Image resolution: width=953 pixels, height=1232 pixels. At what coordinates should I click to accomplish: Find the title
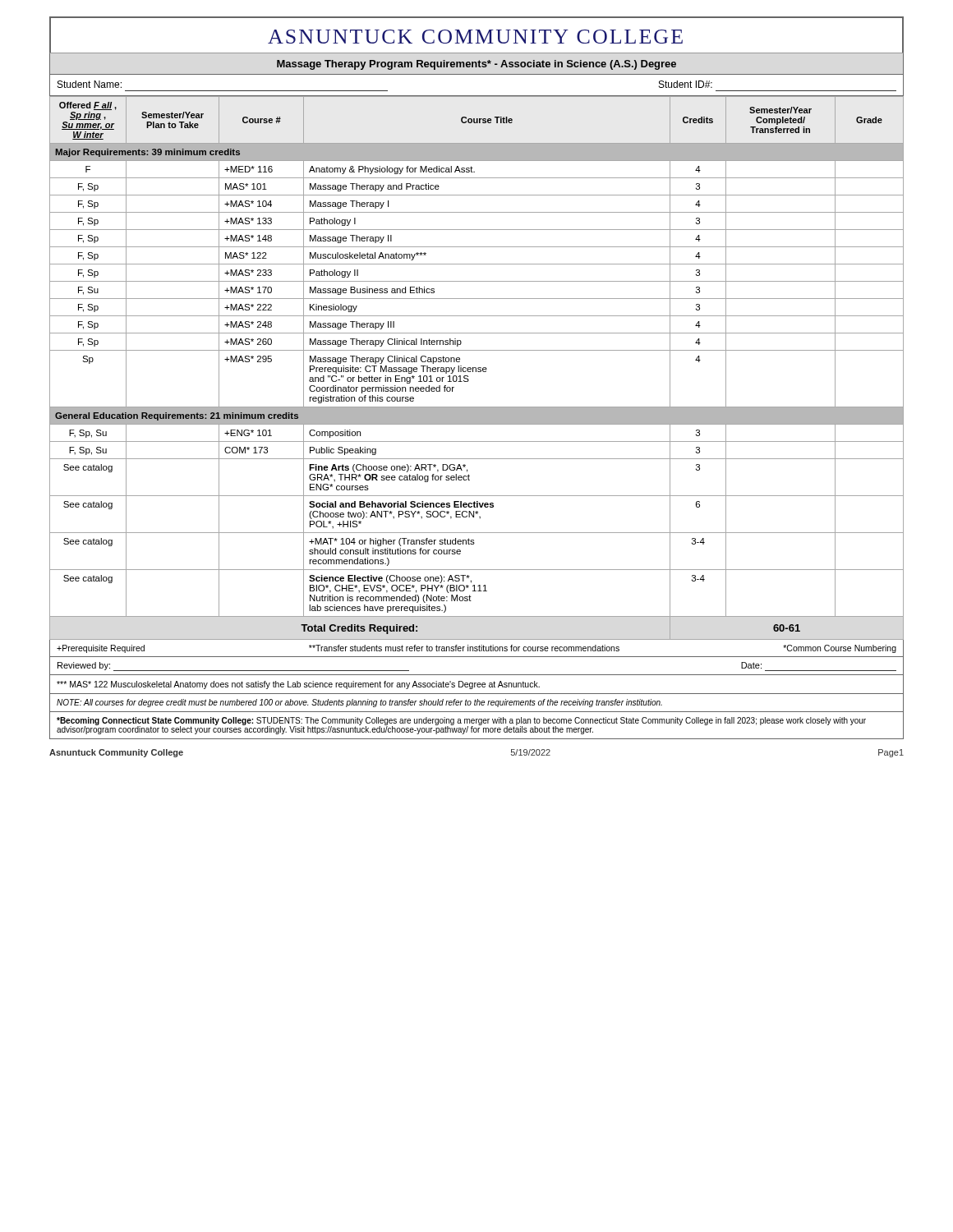pyautogui.click(x=476, y=37)
